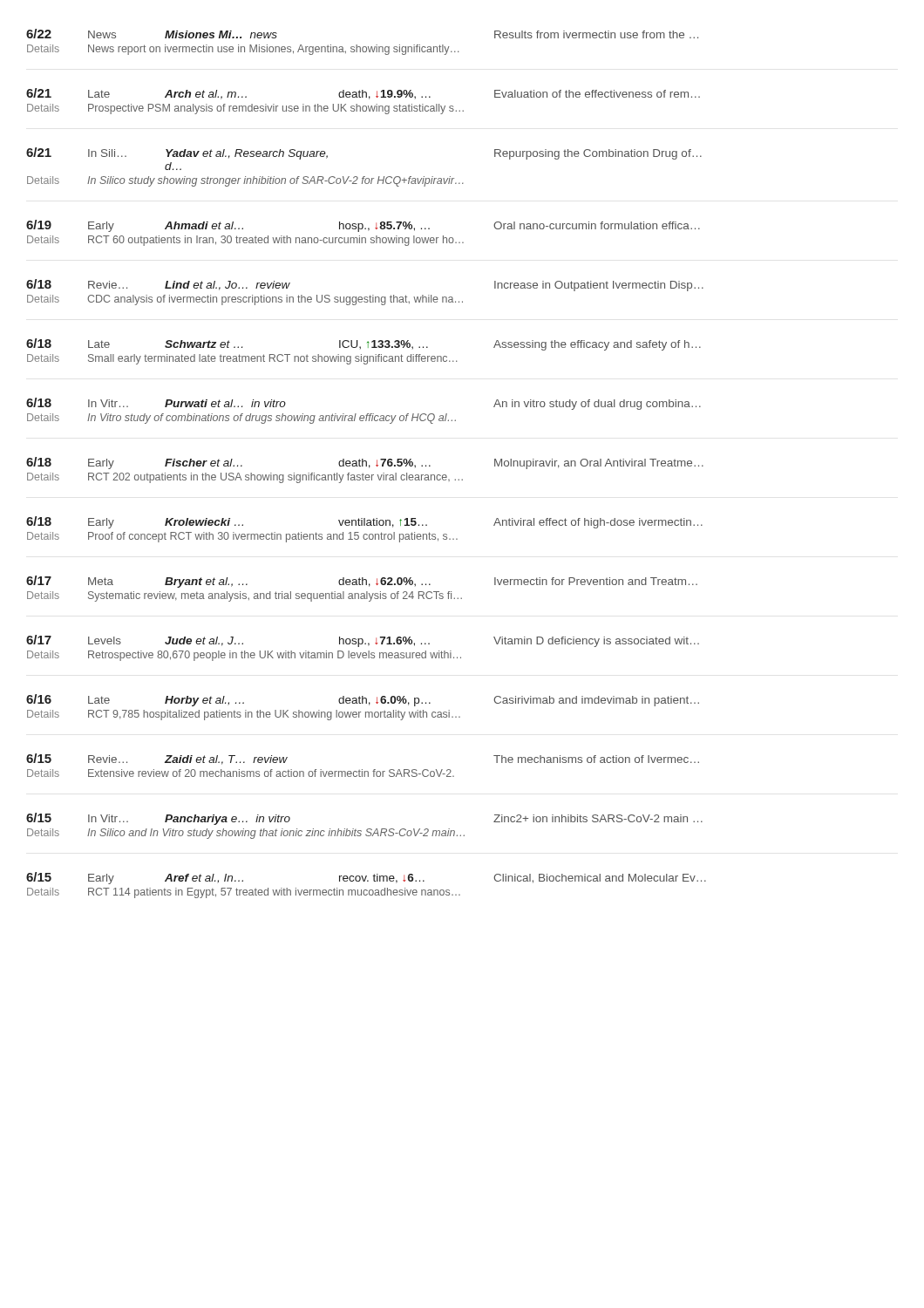Select the text starting "6/16 Late Horby et al., … death,"

pyautogui.click(x=462, y=706)
